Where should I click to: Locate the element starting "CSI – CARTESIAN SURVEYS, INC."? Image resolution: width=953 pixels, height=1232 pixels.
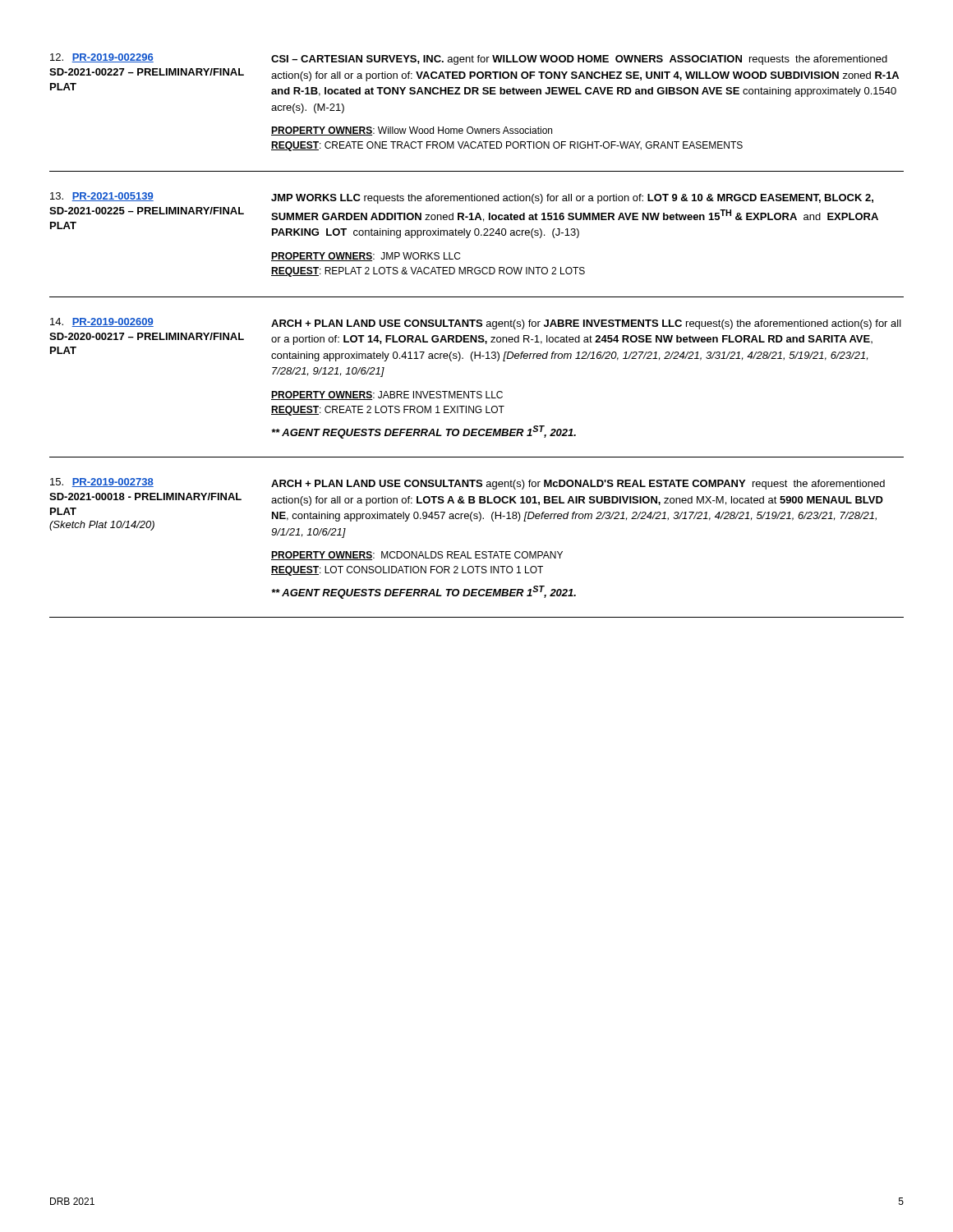coord(587,102)
